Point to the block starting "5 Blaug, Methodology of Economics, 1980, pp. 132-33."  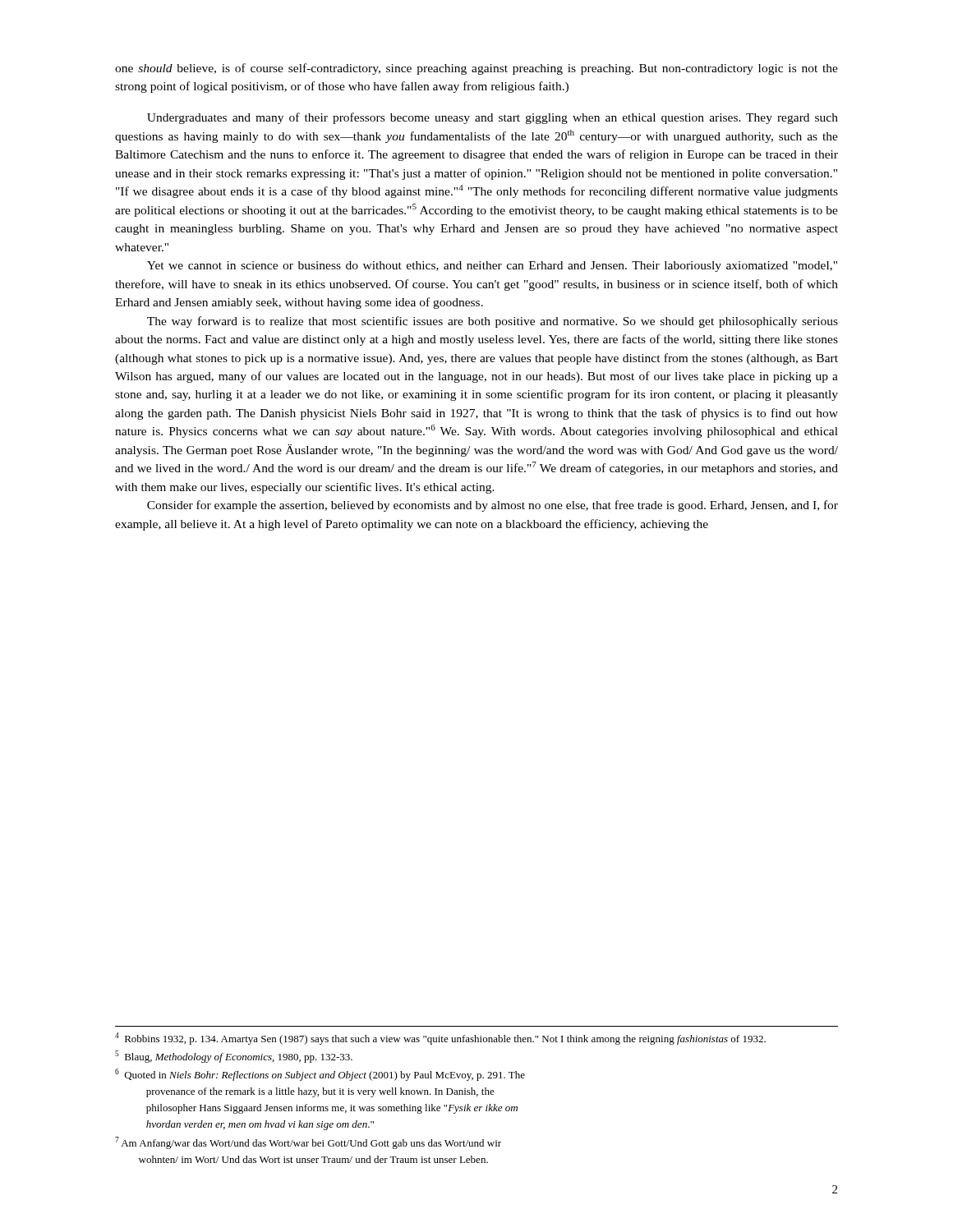pos(234,1056)
